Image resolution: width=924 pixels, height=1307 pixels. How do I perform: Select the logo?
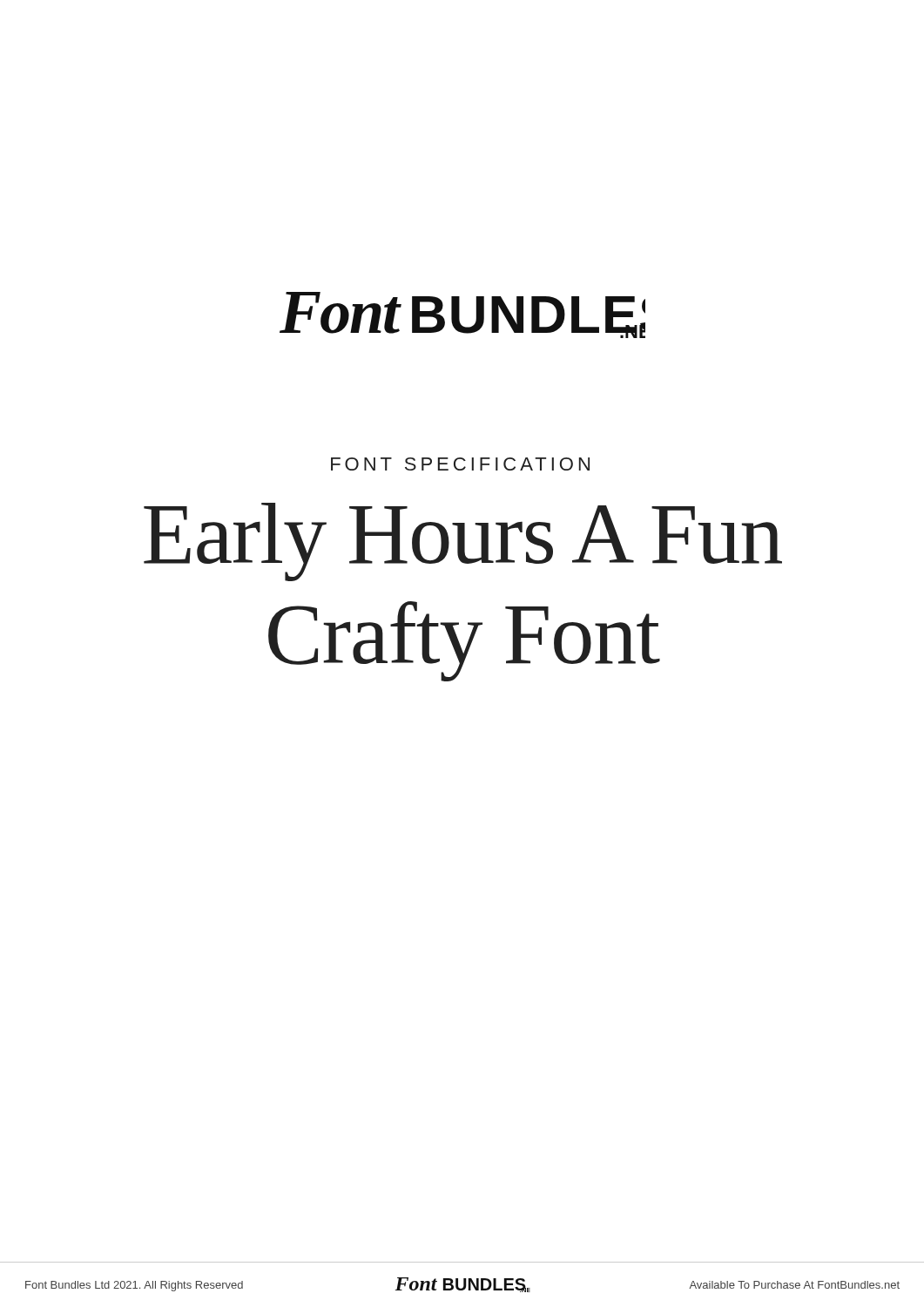coord(462,315)
